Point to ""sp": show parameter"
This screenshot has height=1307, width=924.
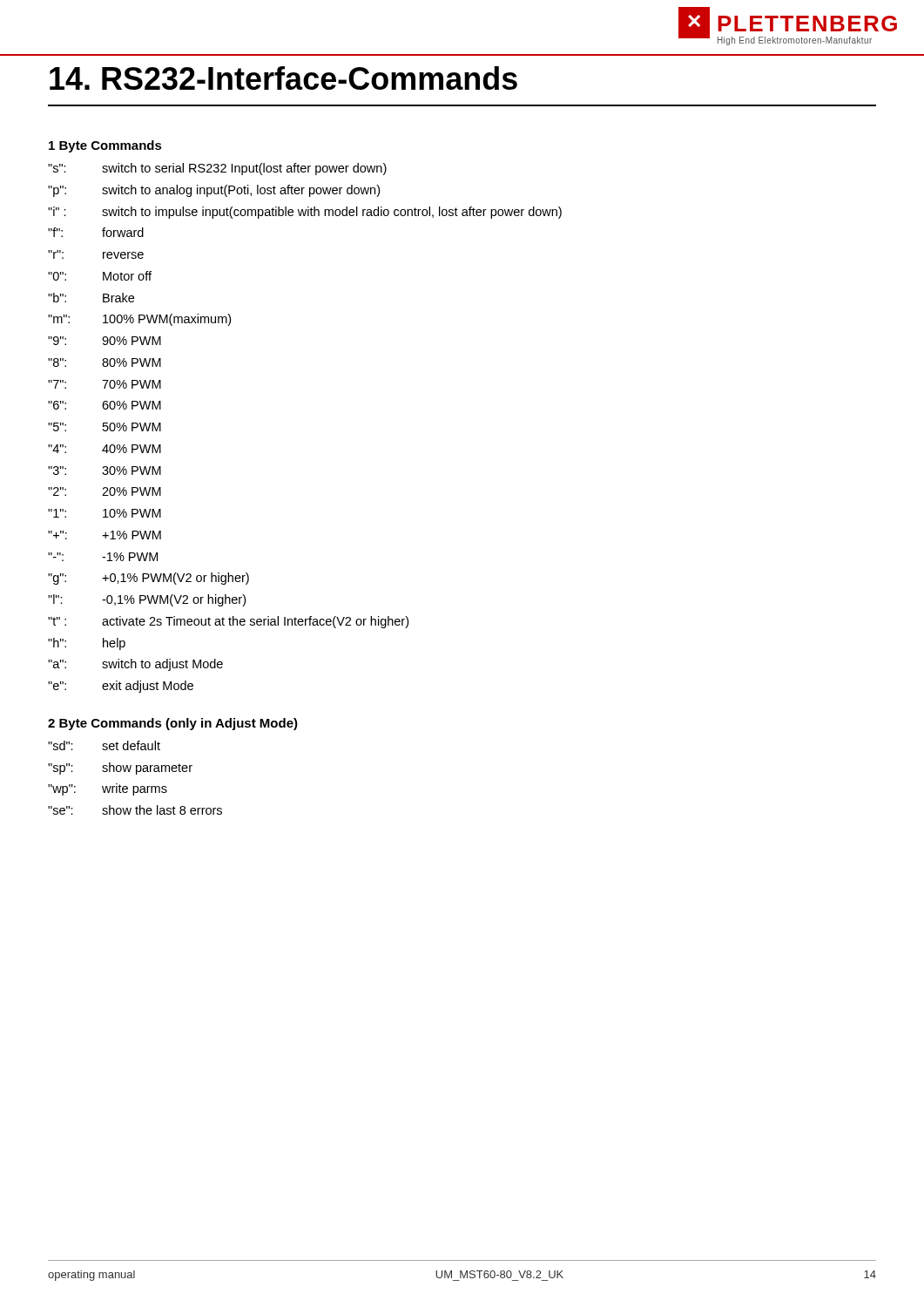[x=120, y=768]
